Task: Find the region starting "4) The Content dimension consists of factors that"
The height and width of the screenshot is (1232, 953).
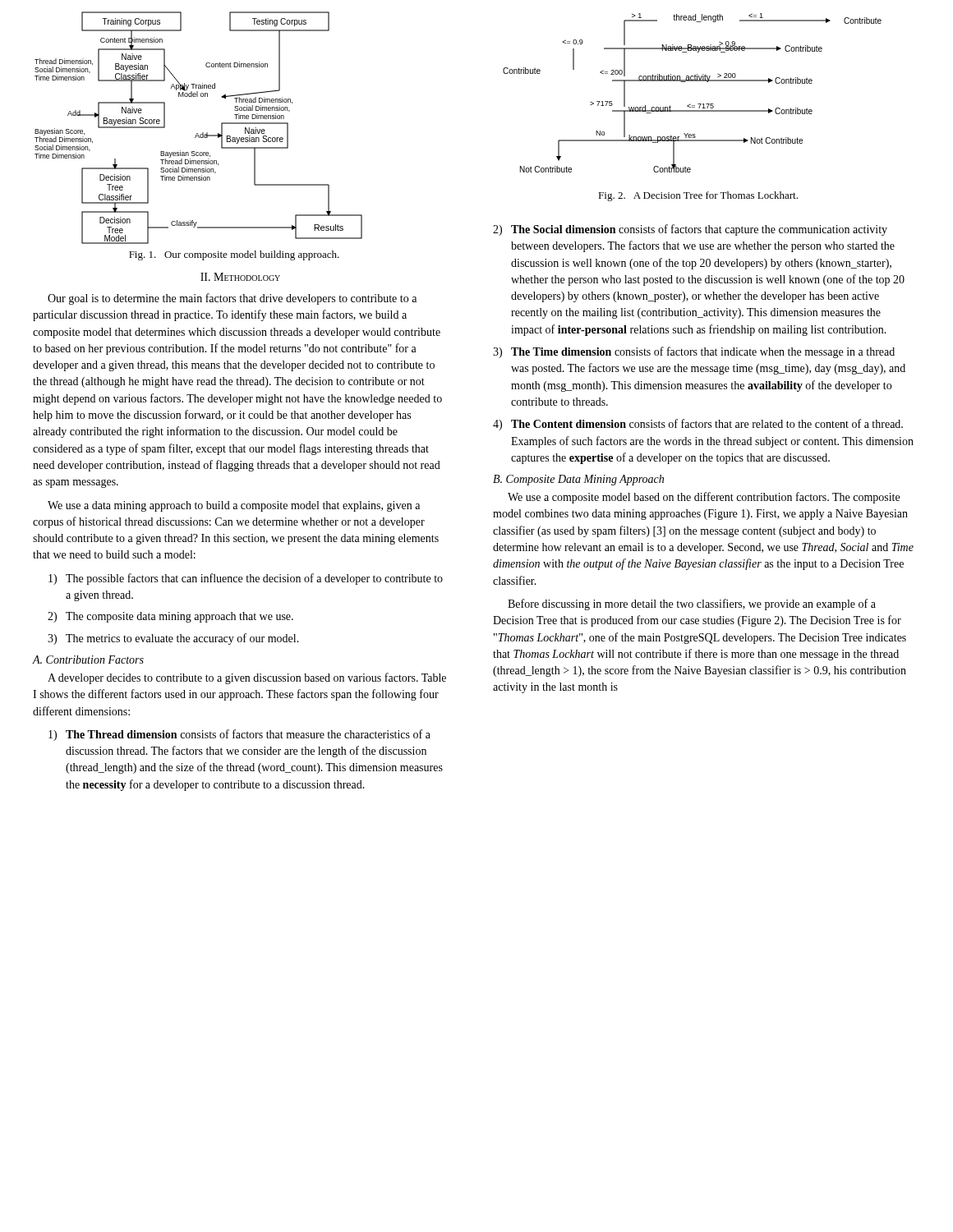Action: click(x=703, y=442)
